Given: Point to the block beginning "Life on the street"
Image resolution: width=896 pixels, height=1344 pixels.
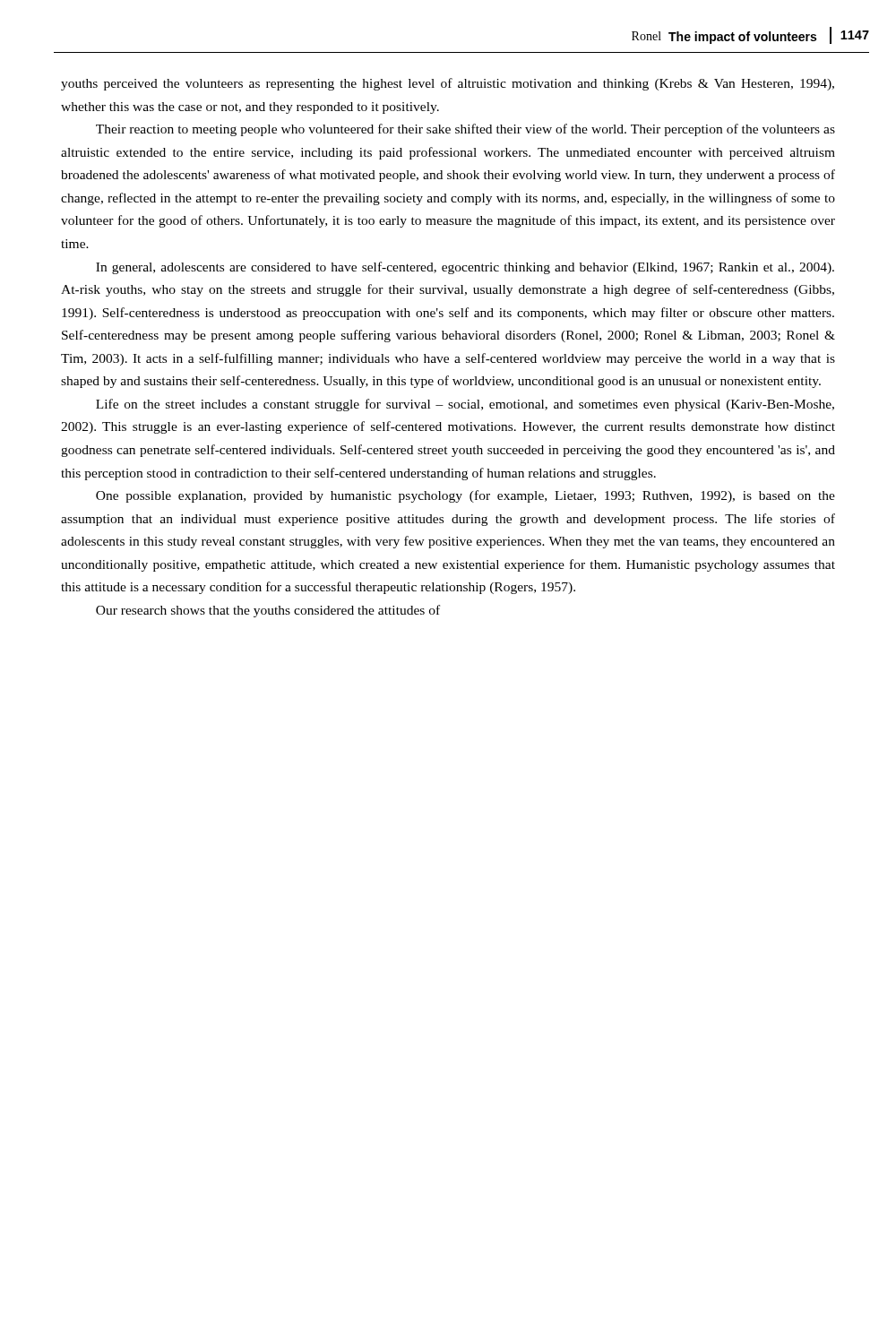Looking at the screenshot, I should (448, 438).
